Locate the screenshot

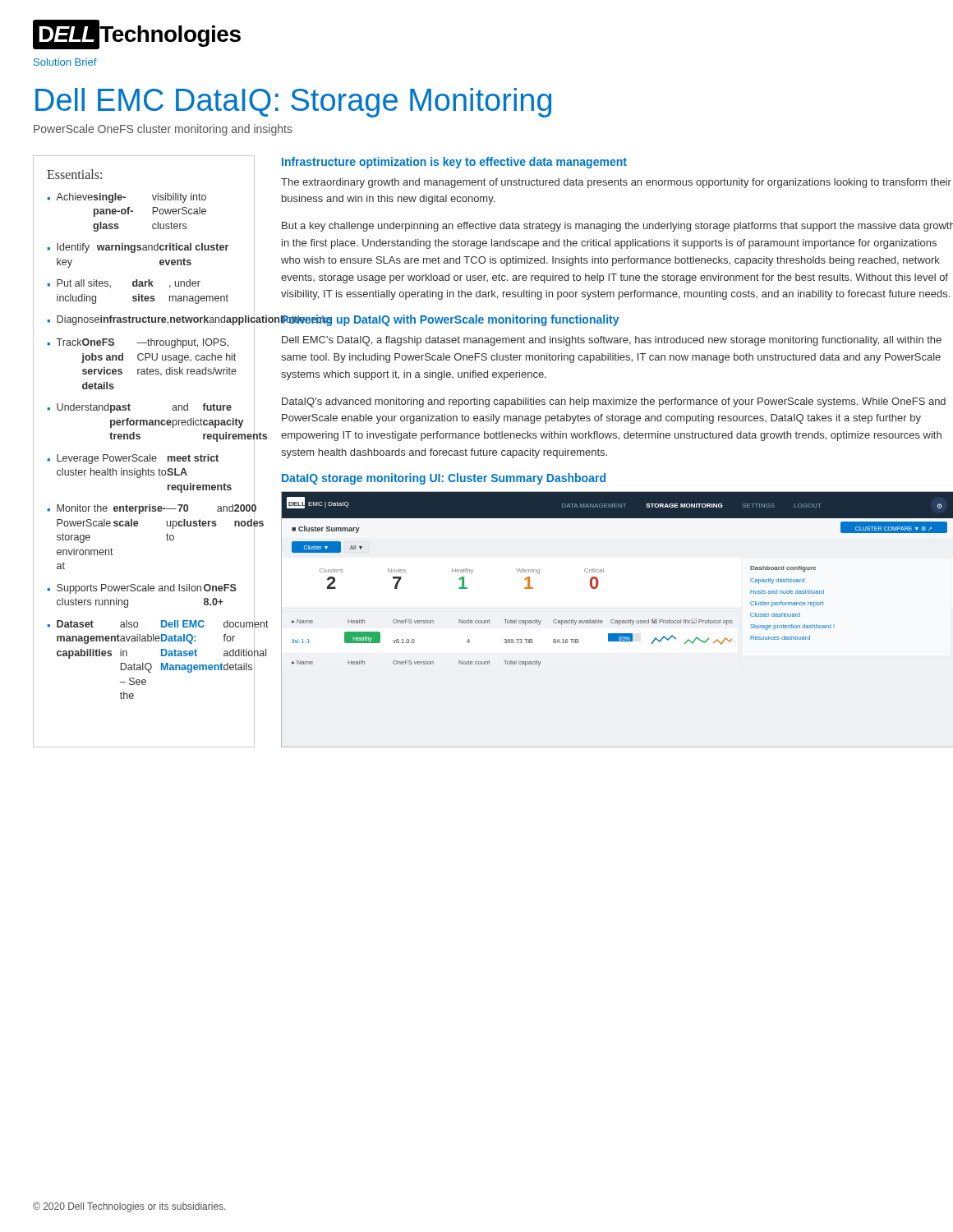coord(617,619)
